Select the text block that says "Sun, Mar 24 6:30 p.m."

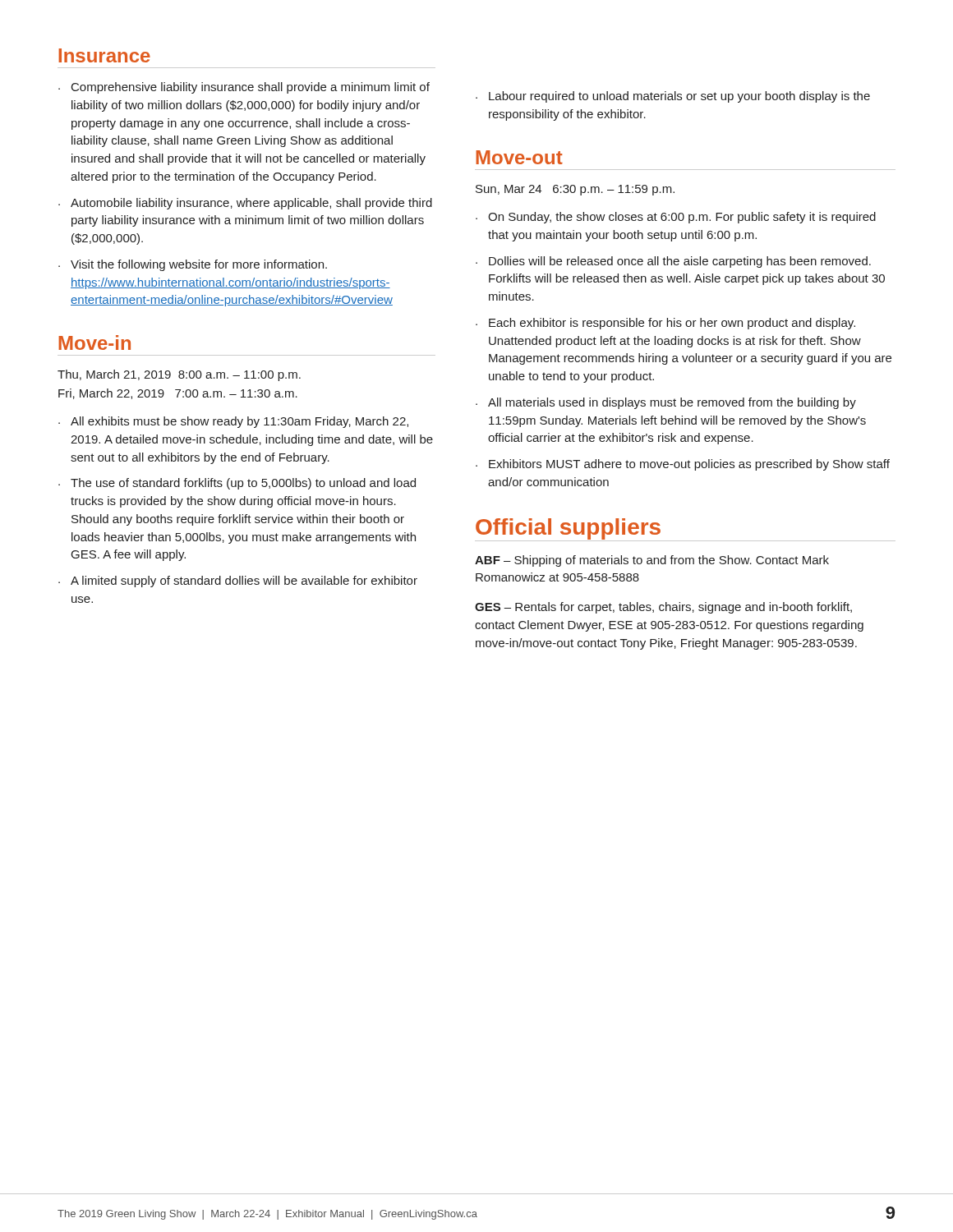click(x=575, y=188)
